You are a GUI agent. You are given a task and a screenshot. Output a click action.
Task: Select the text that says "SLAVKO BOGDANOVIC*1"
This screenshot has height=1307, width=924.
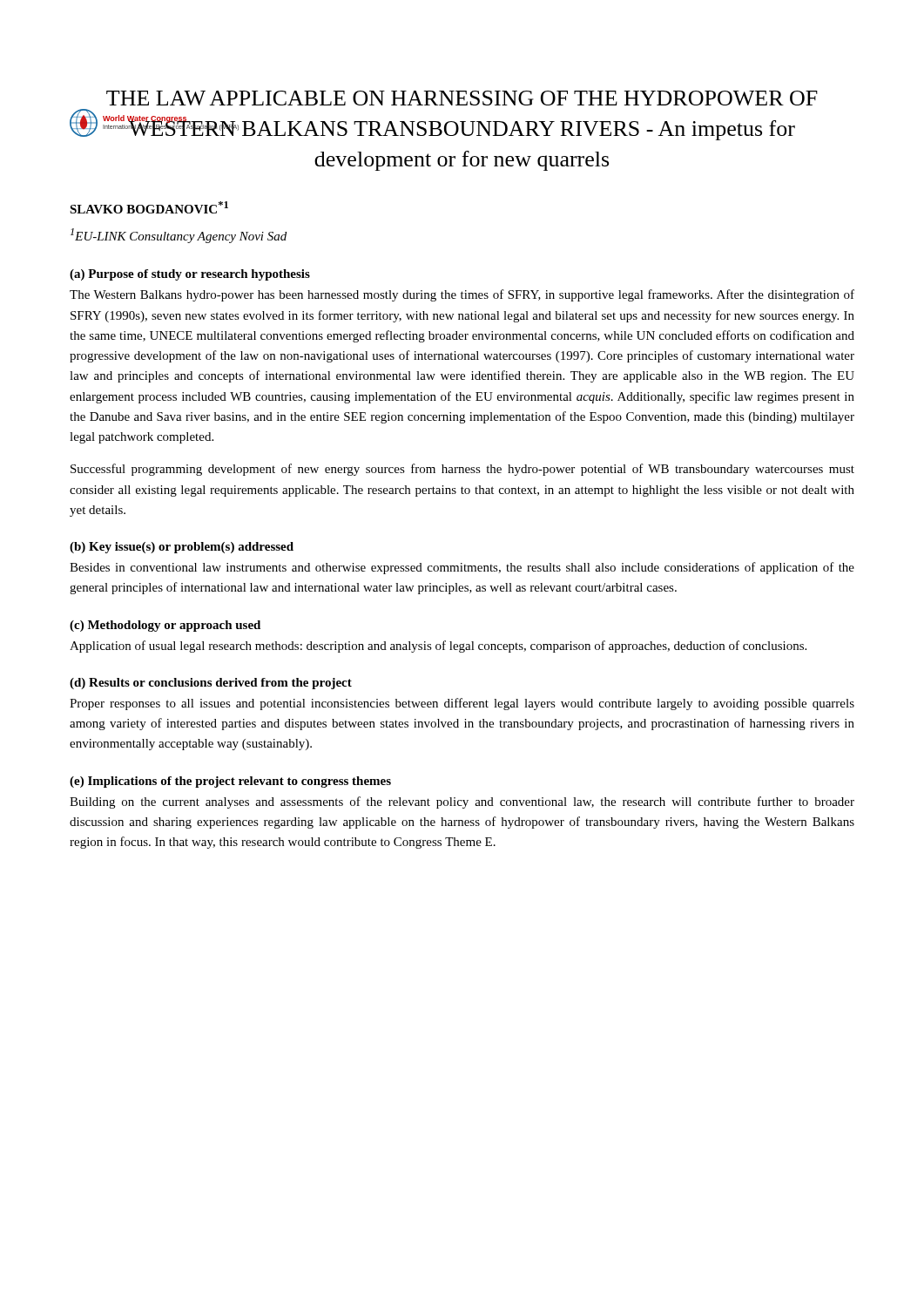[x=149, y=208]
